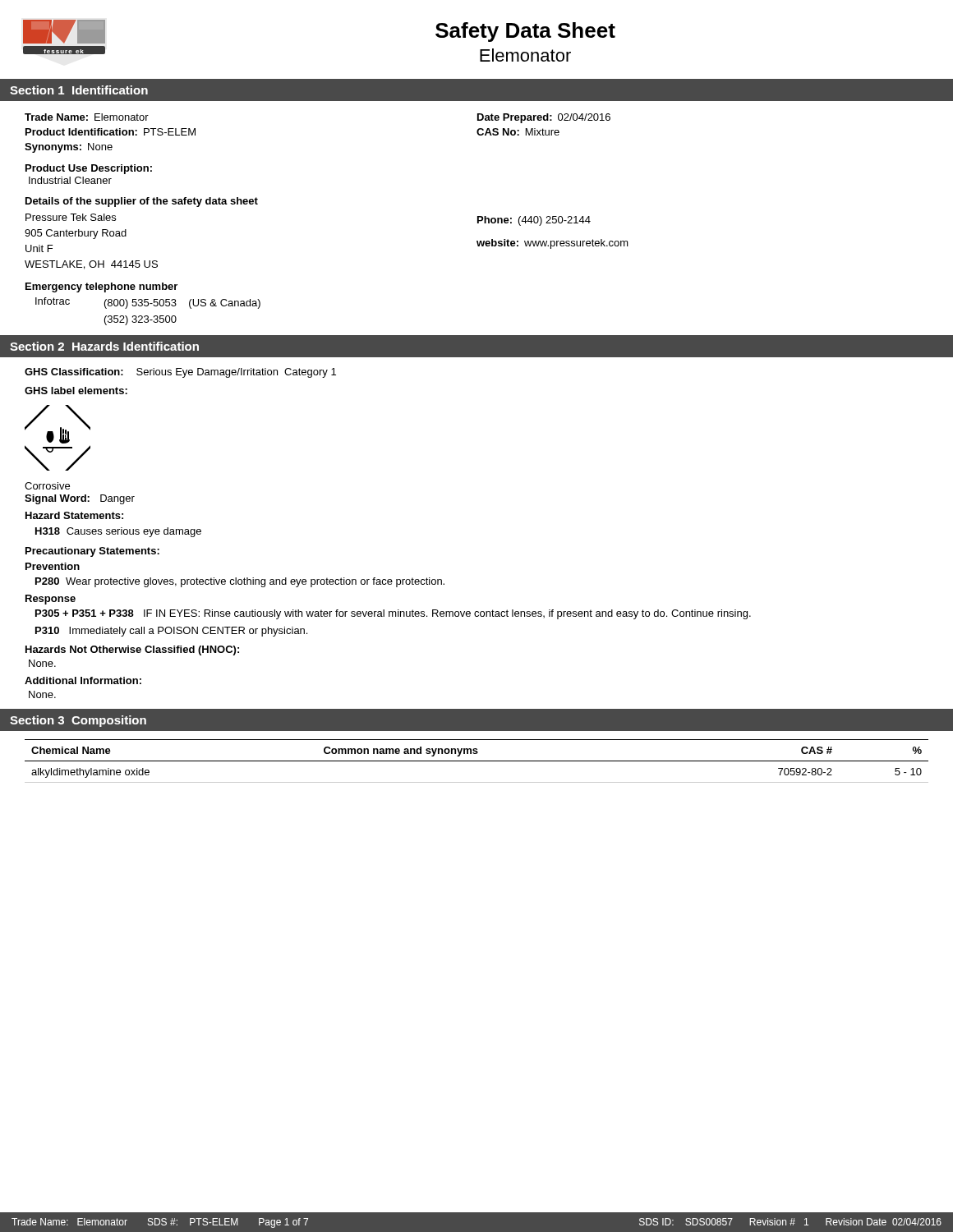Screen dimensions: 1232x953
Task: Find the text block that reads "Precautionary Statements: Prevention P280 Wear"
Action: 92,552
